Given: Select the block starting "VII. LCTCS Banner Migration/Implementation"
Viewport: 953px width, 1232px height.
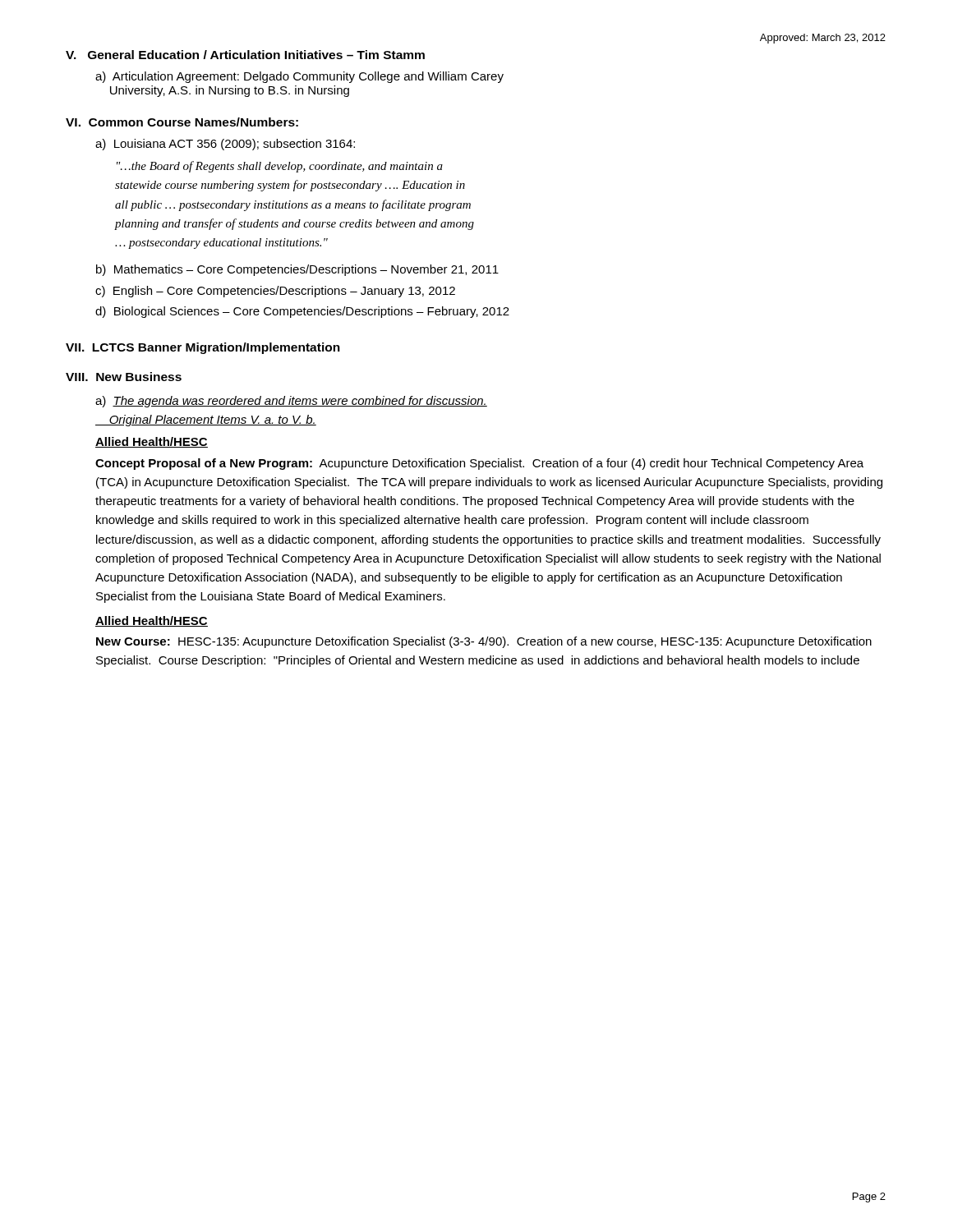Looking at the screenshot, I should pyautogui.click(x=203, y=347).
